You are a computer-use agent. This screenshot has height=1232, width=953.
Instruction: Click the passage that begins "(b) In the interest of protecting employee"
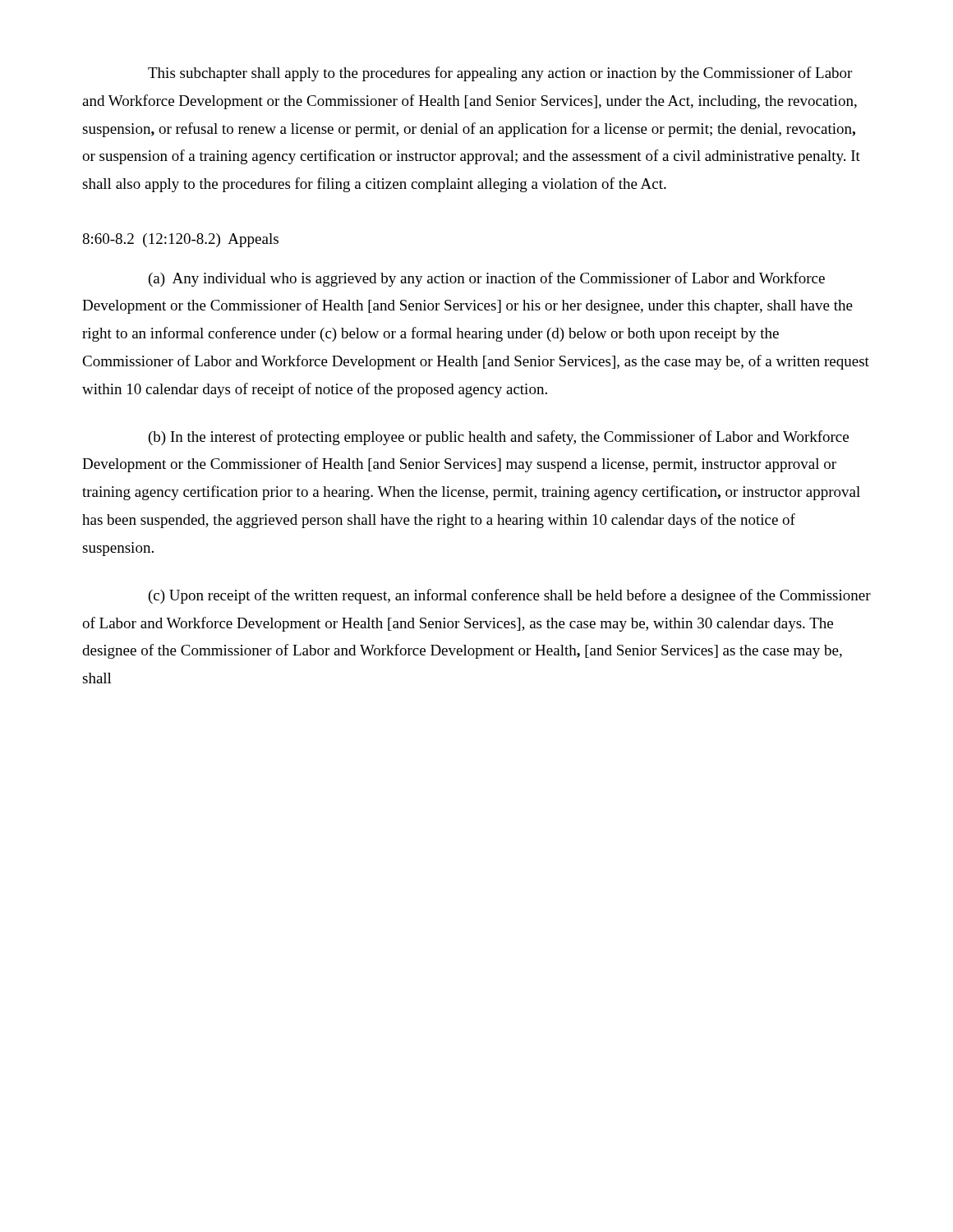pos(476,492)
